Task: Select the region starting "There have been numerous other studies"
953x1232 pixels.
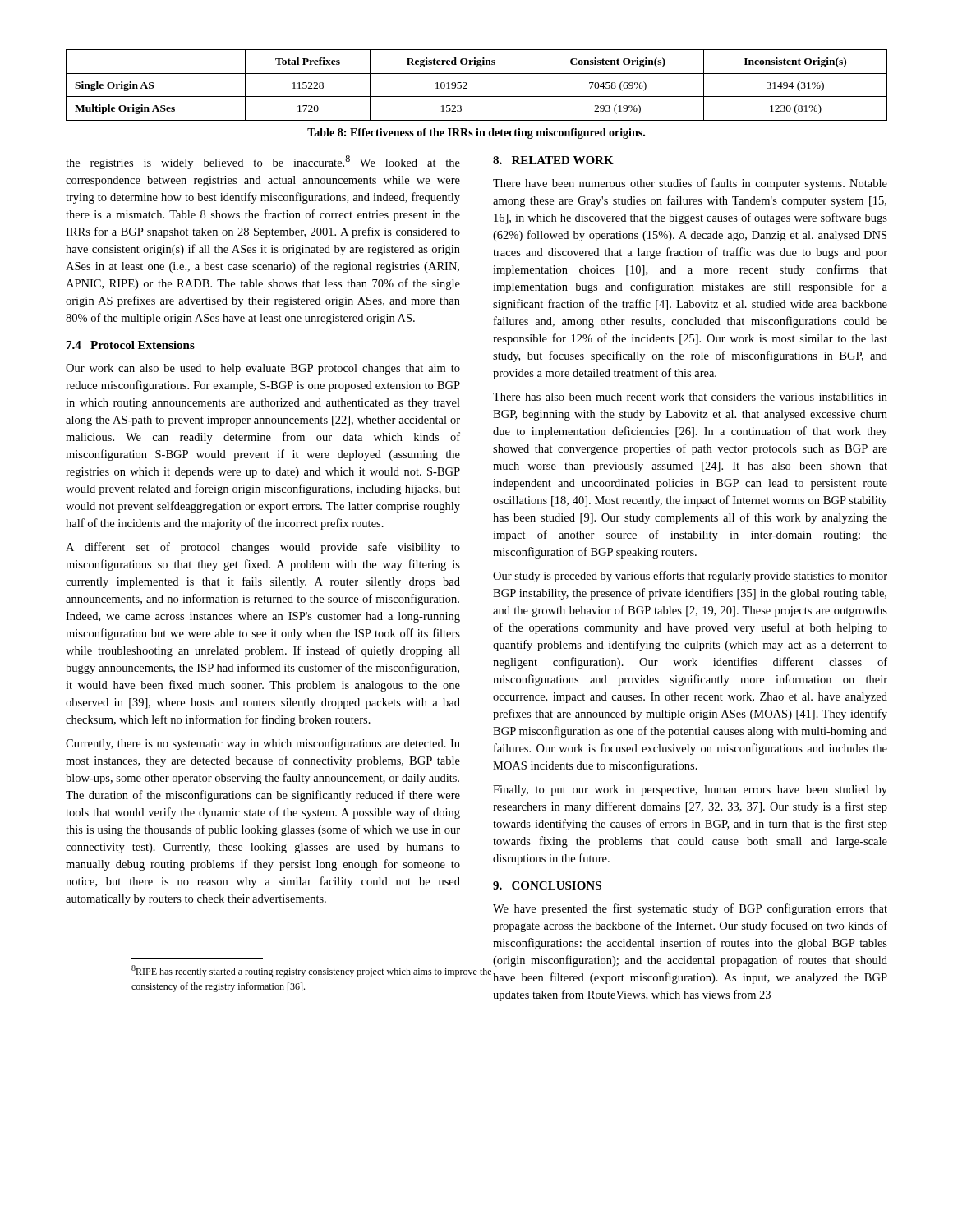Action: (690, 521)
